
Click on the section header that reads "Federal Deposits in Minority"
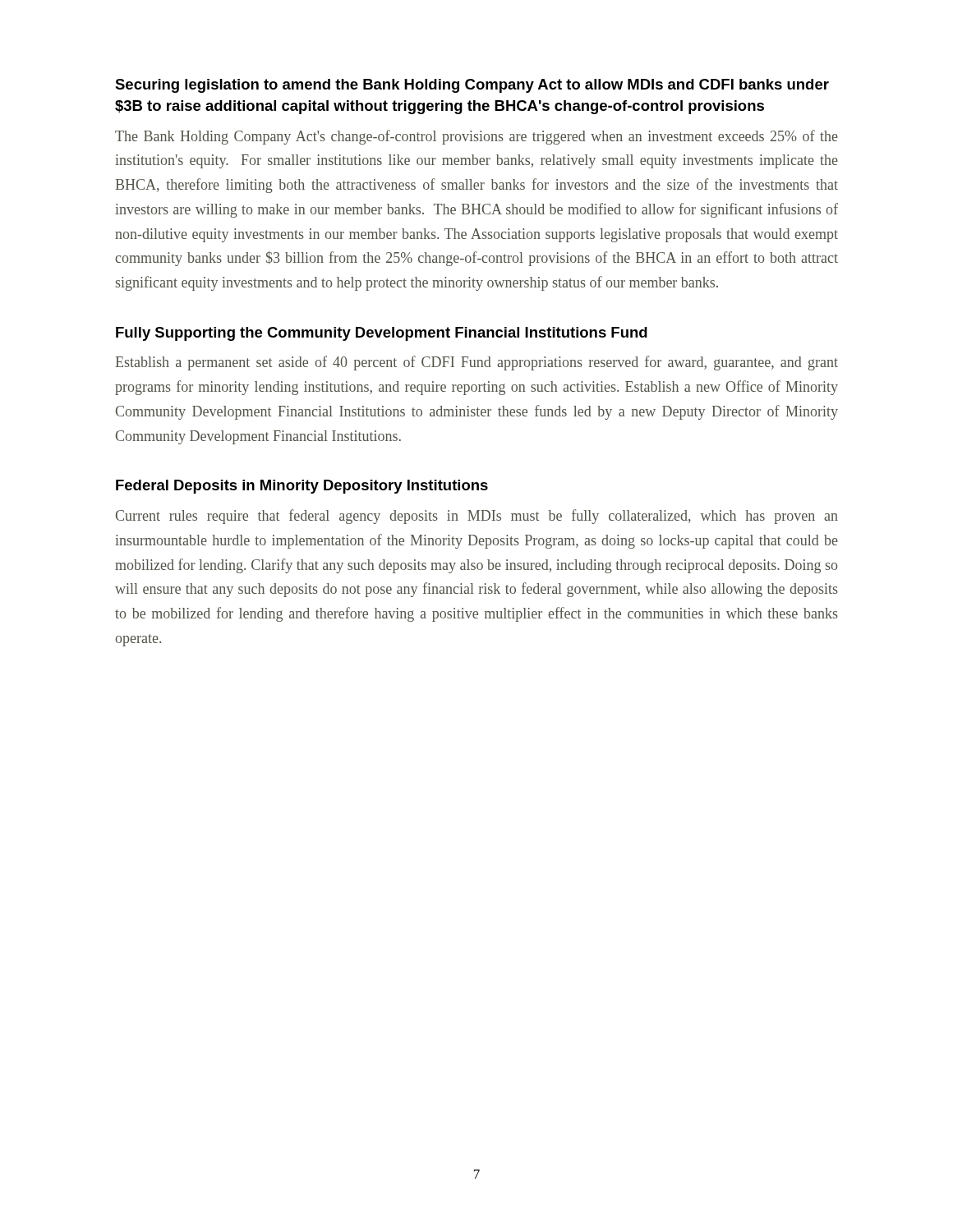coord(302,485)
